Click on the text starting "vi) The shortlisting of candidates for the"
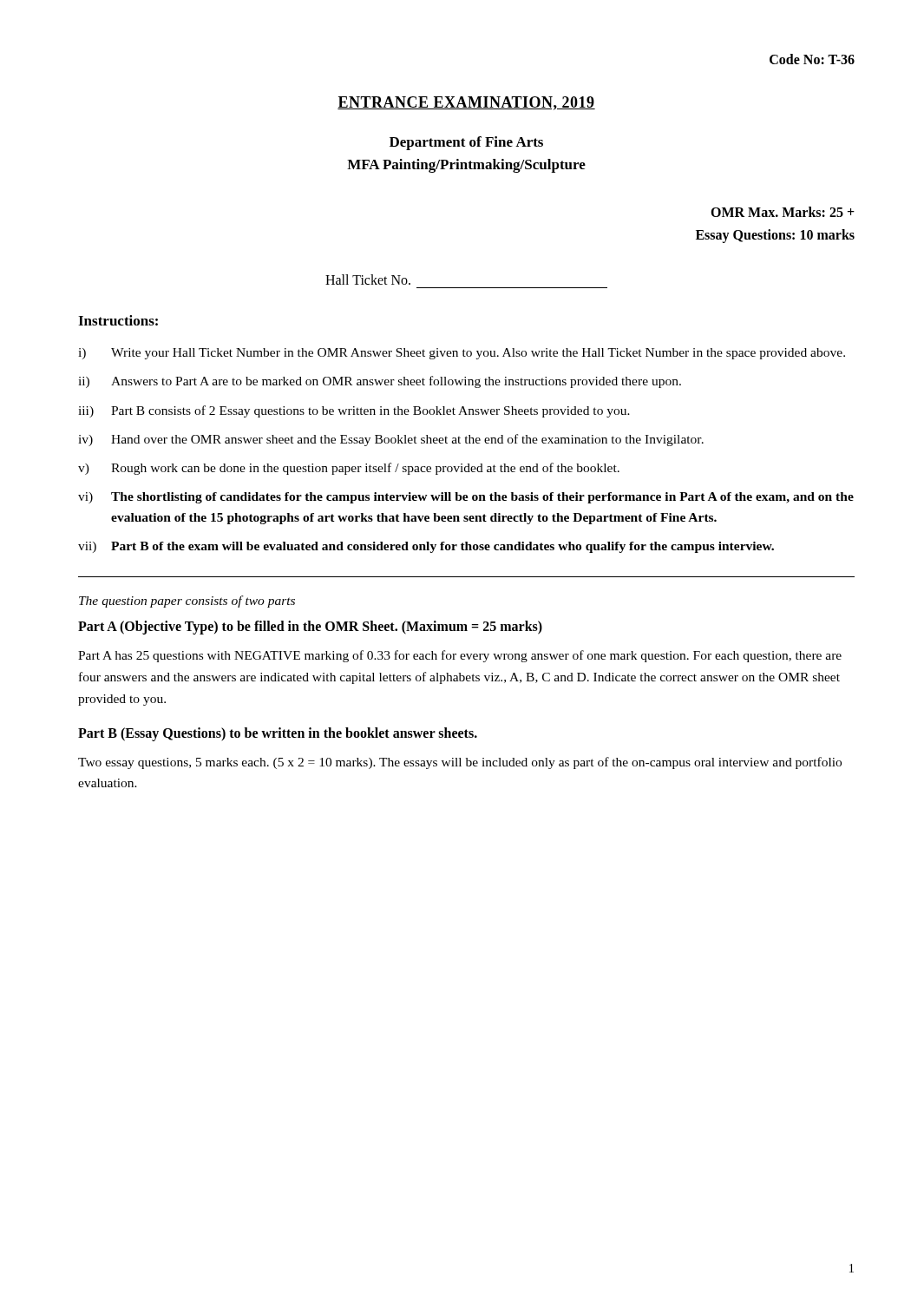924x1302 pixels. pos(466,507)
